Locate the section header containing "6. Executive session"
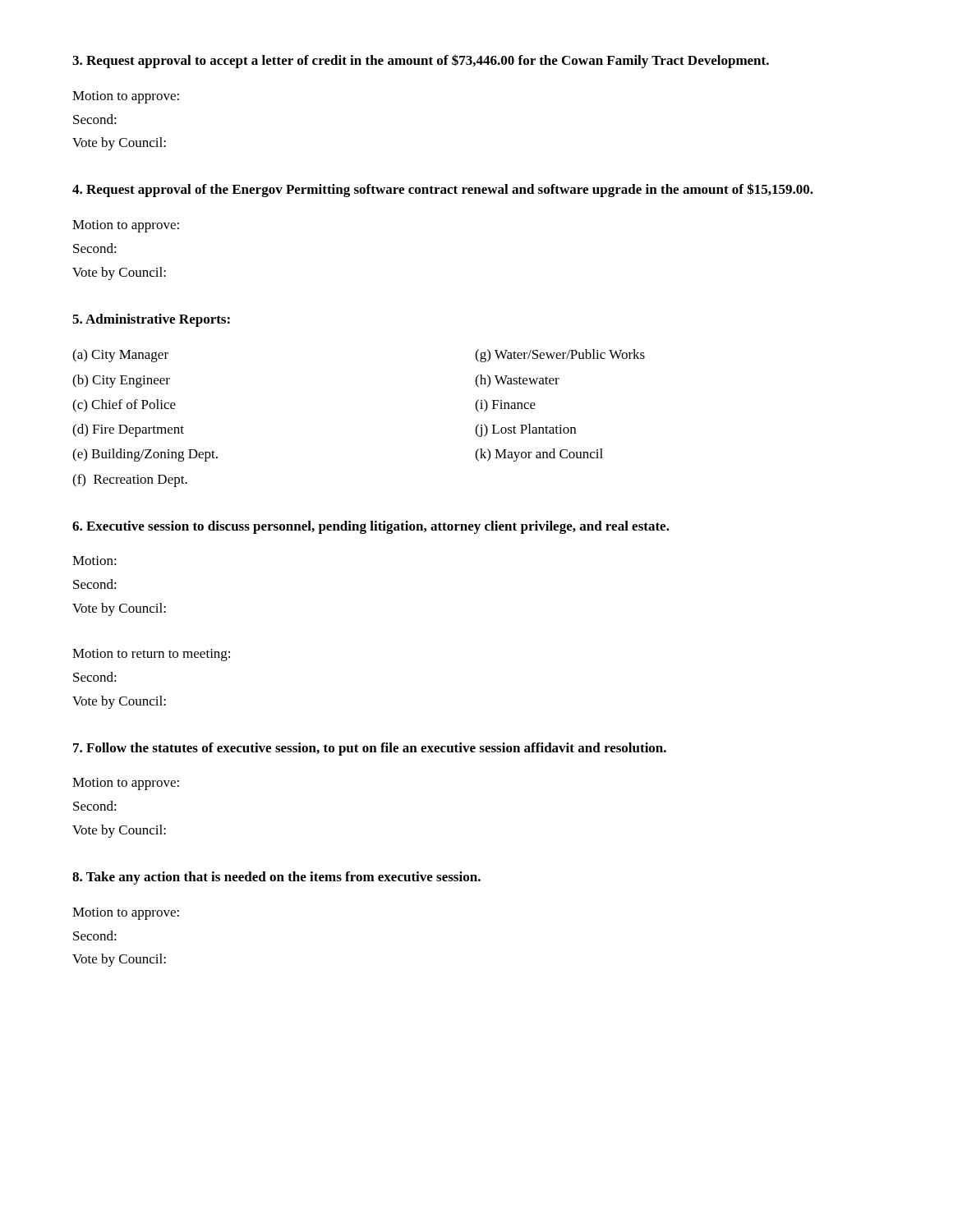 (371, 526)
